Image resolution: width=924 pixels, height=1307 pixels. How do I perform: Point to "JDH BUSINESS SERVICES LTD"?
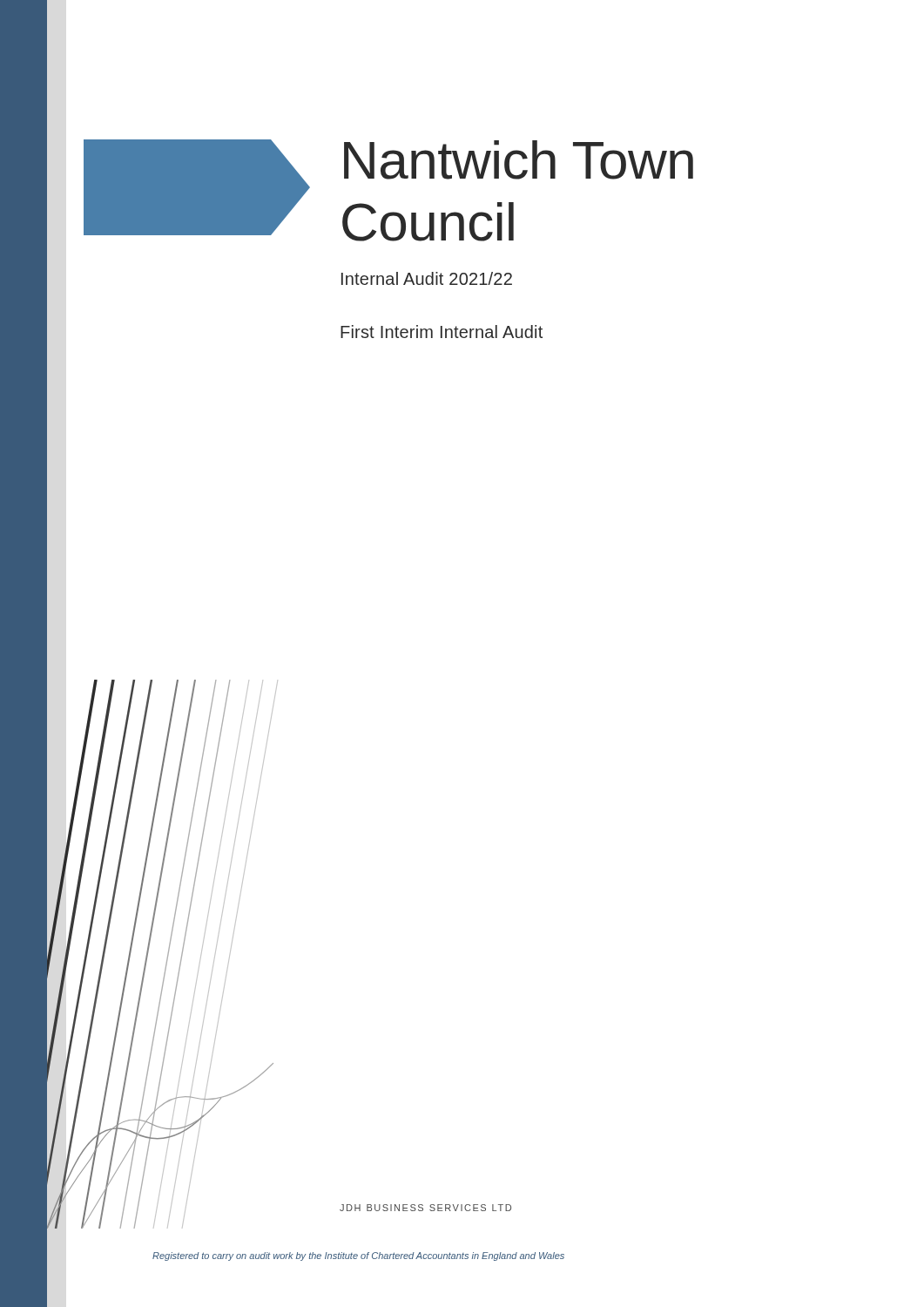tap(426, 1208)
